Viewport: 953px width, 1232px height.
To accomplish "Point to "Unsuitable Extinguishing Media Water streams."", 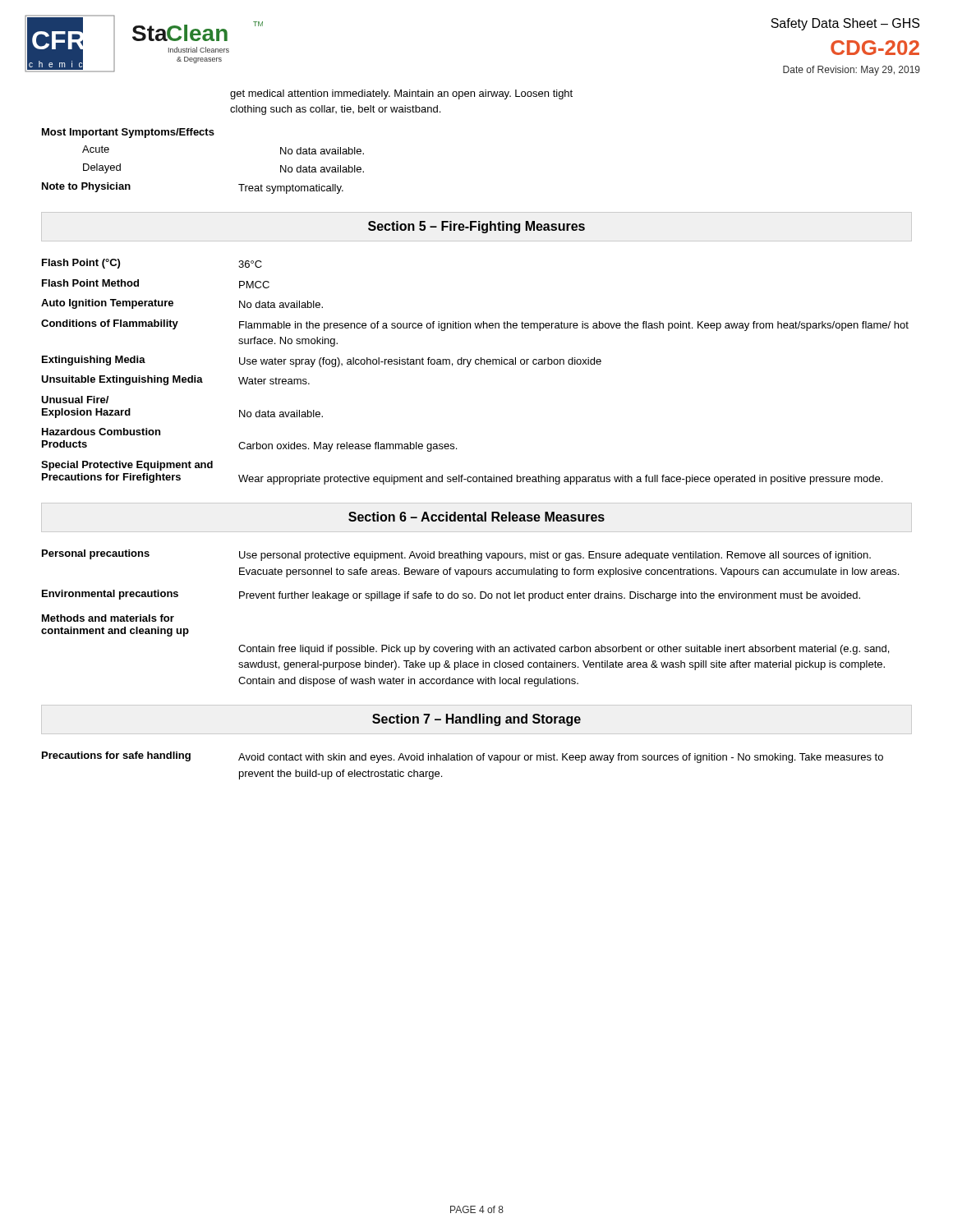I will pos(175,380).
